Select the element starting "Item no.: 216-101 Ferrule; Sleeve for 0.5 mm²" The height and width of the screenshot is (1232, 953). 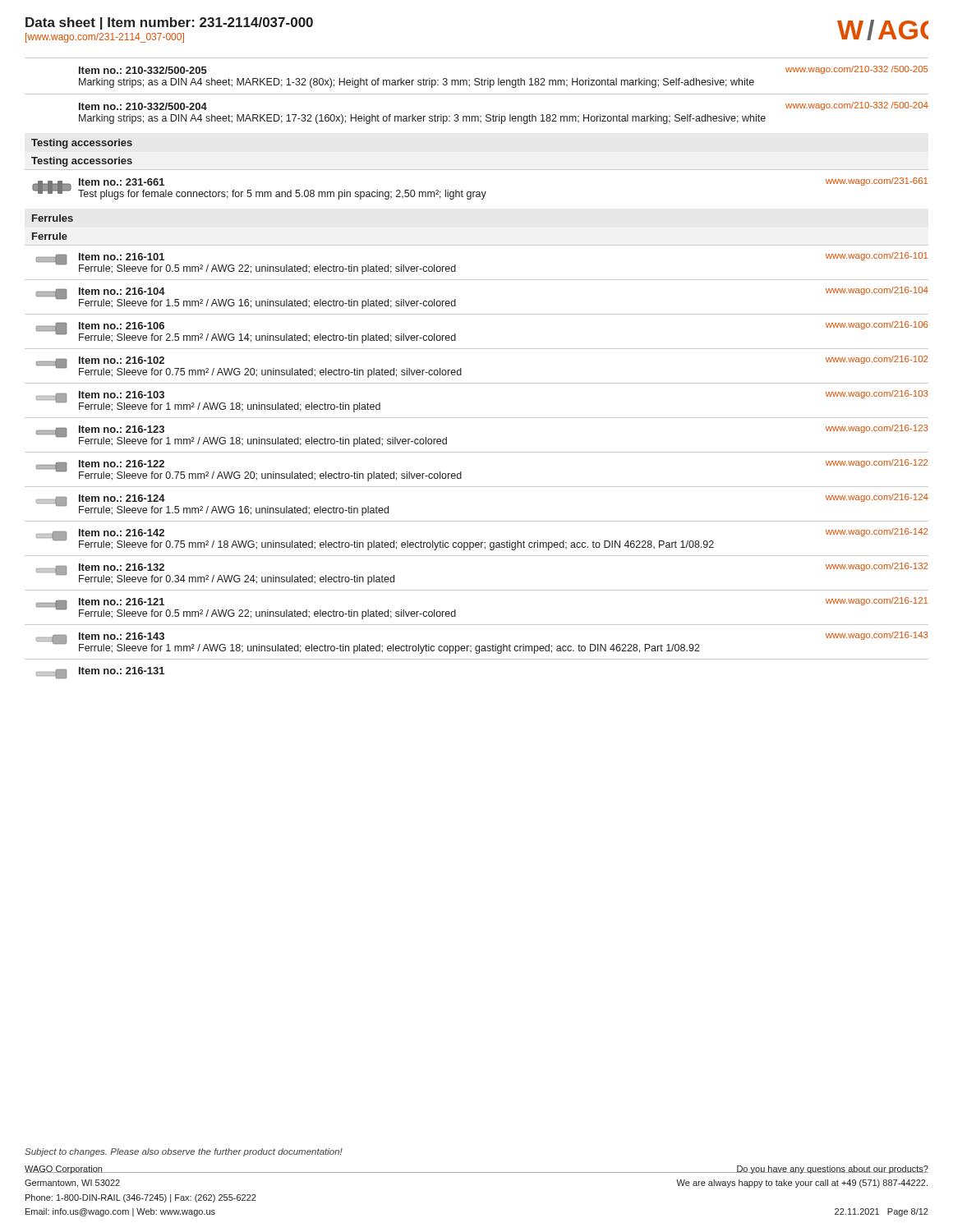pos(161,260)
